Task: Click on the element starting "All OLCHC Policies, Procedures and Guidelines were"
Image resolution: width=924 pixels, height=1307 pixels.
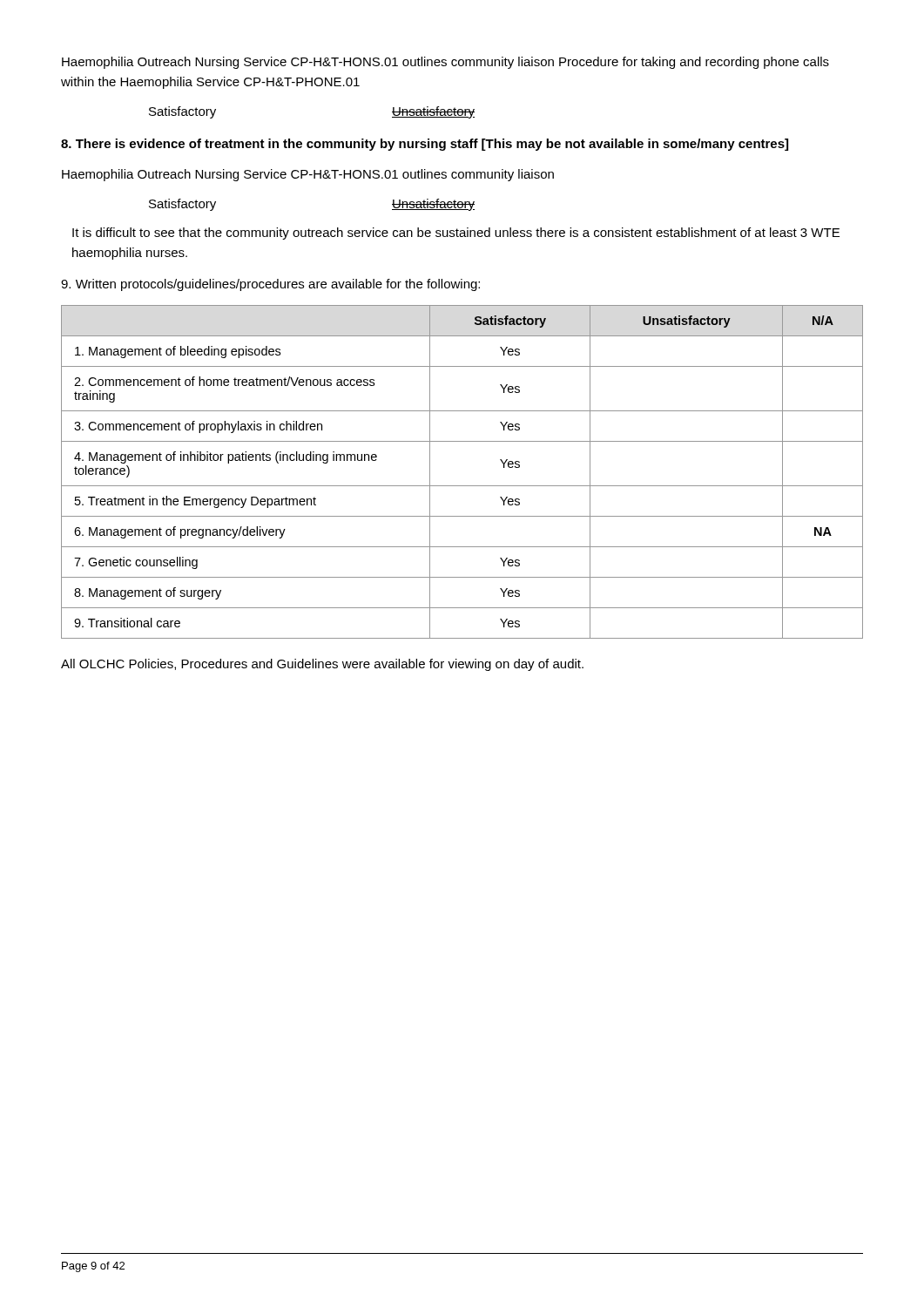Action: tap(323, 663)
